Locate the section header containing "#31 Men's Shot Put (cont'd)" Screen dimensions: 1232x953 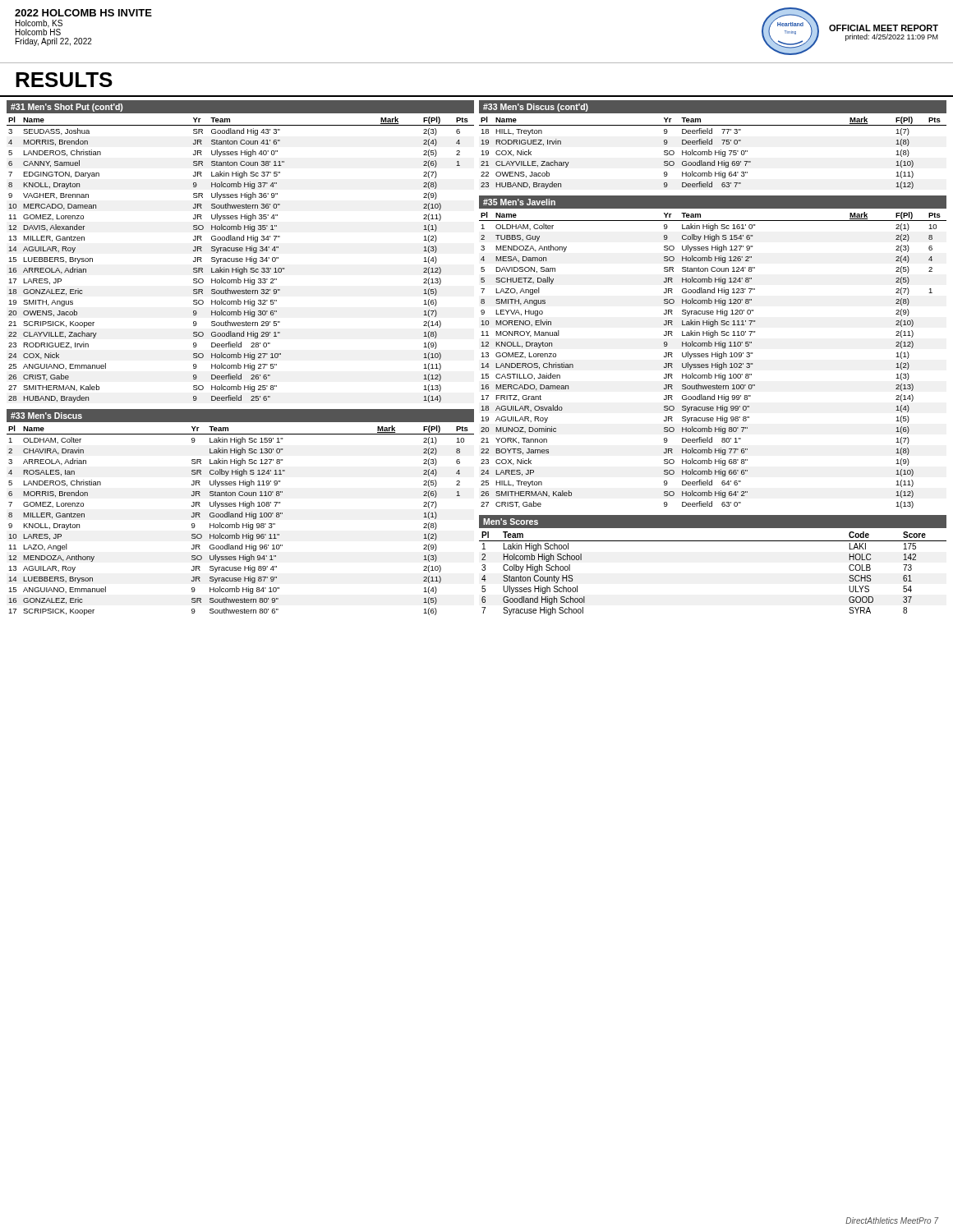coord(67,107)
